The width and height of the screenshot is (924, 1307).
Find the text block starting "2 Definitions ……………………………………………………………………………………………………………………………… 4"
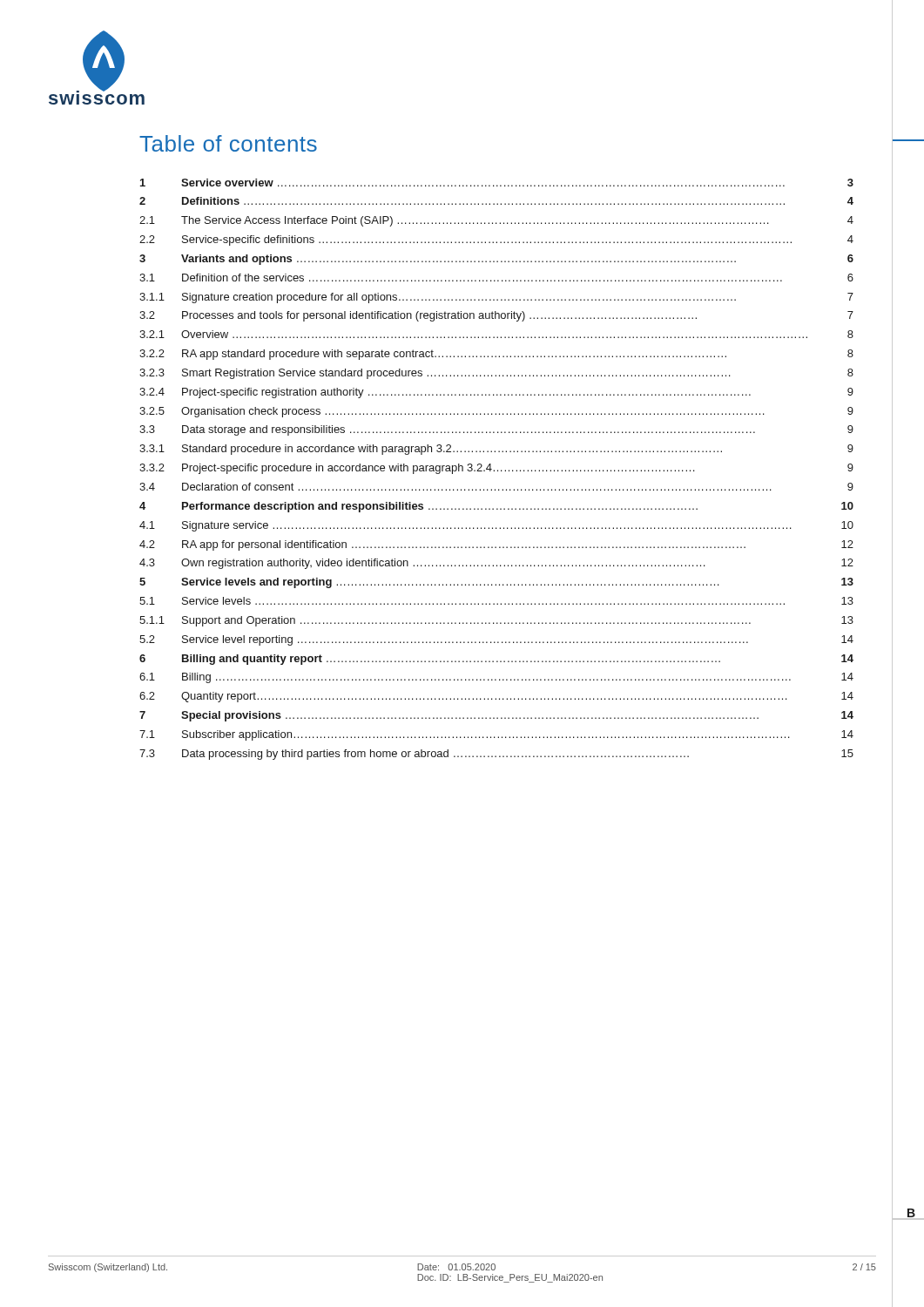click(496, 202)
